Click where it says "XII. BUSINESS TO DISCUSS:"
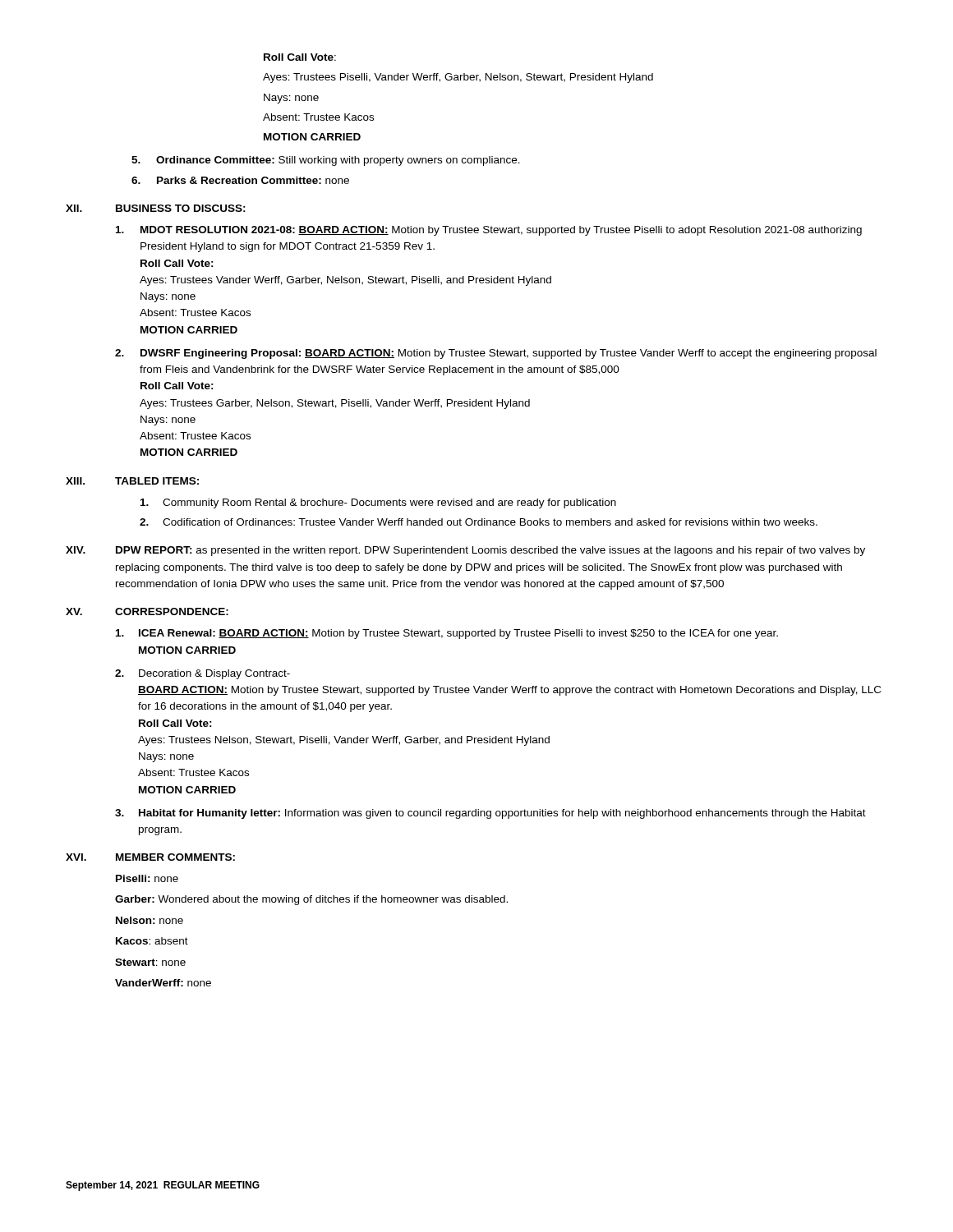953x1232 pixels. (156, 209)
